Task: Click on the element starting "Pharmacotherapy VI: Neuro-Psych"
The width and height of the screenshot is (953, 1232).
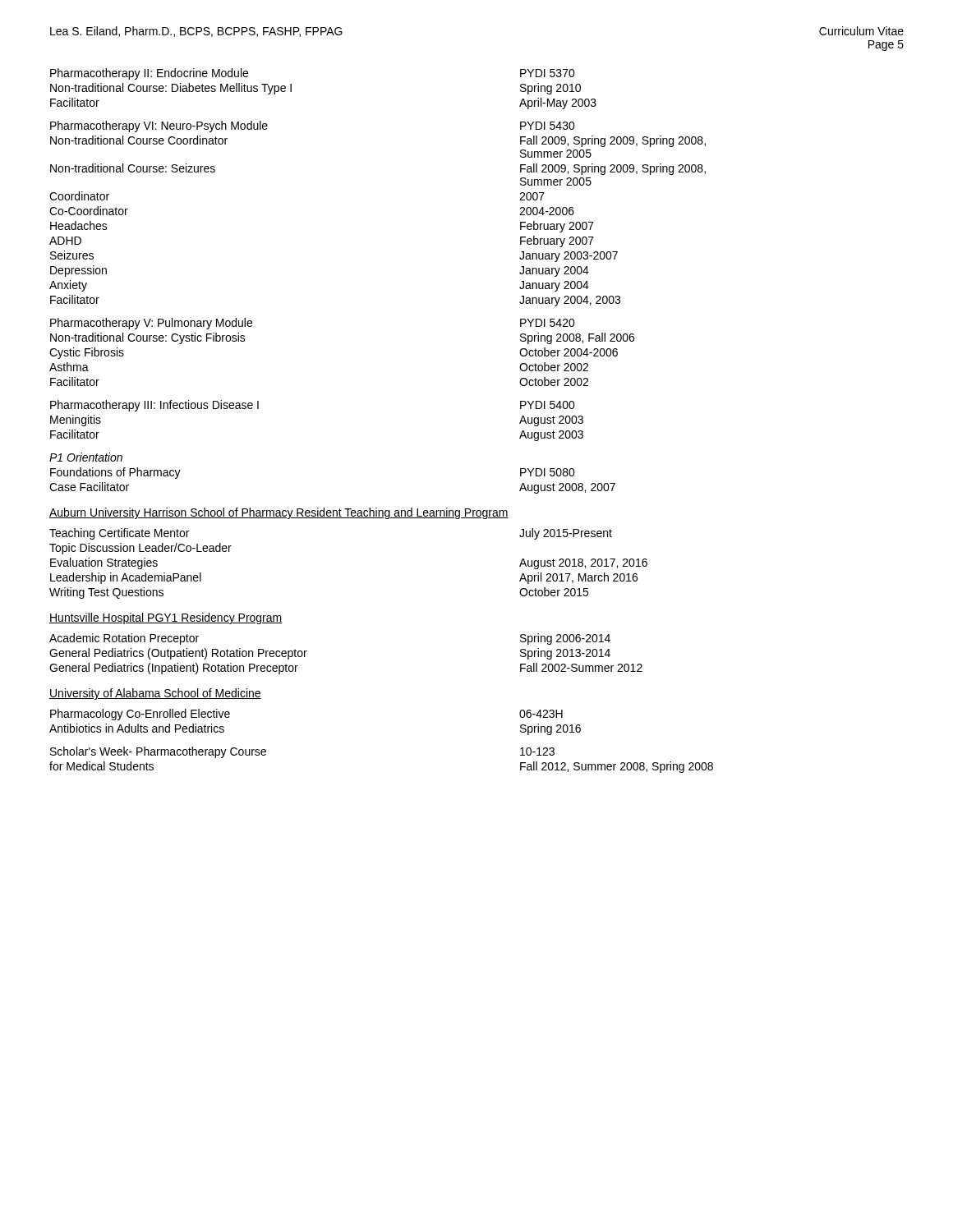Action: pos(156,124)
